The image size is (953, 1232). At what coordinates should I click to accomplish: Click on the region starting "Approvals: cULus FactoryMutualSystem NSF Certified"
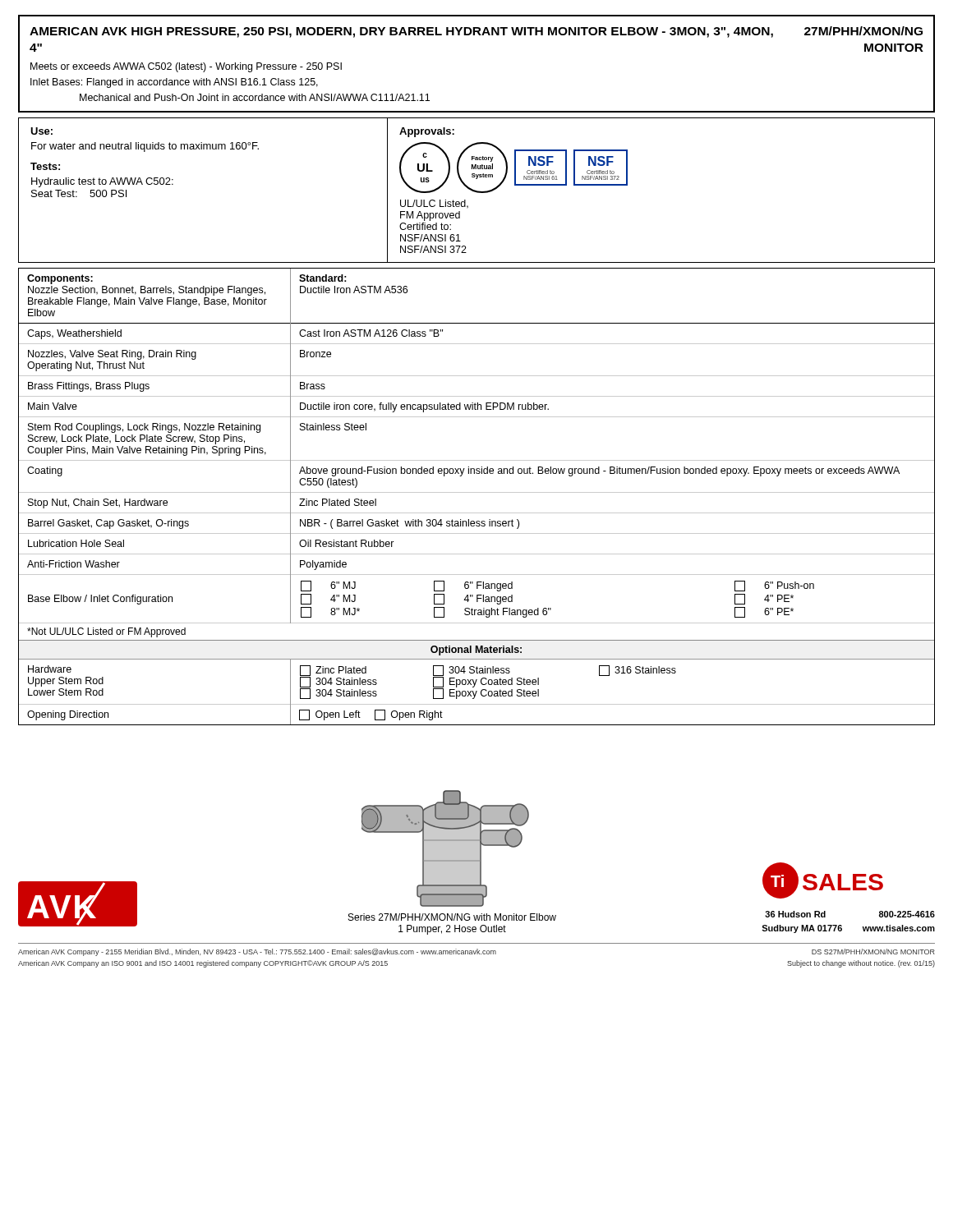pos(427,132)
